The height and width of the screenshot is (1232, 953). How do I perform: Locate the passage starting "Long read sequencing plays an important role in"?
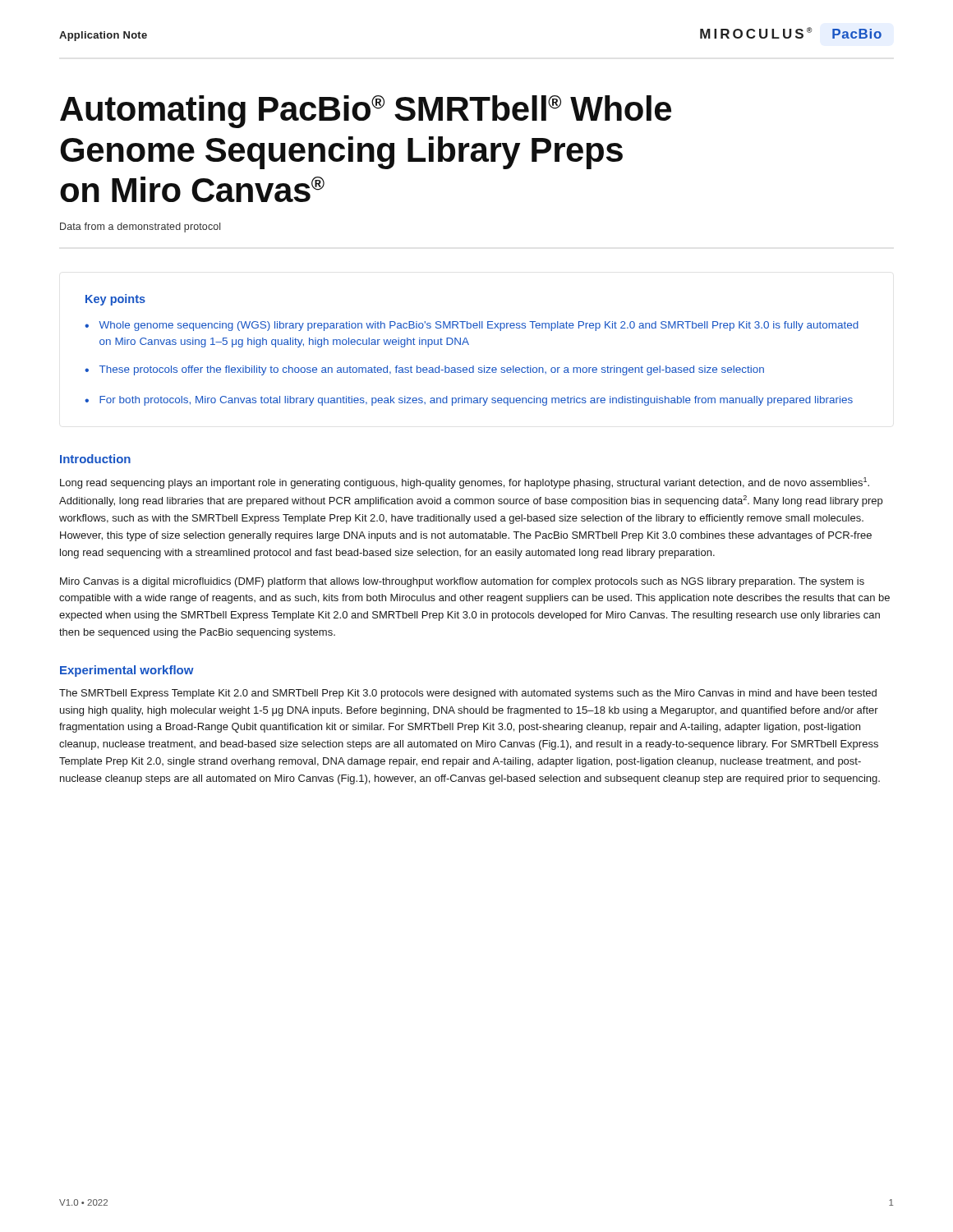tap(471, 517)
